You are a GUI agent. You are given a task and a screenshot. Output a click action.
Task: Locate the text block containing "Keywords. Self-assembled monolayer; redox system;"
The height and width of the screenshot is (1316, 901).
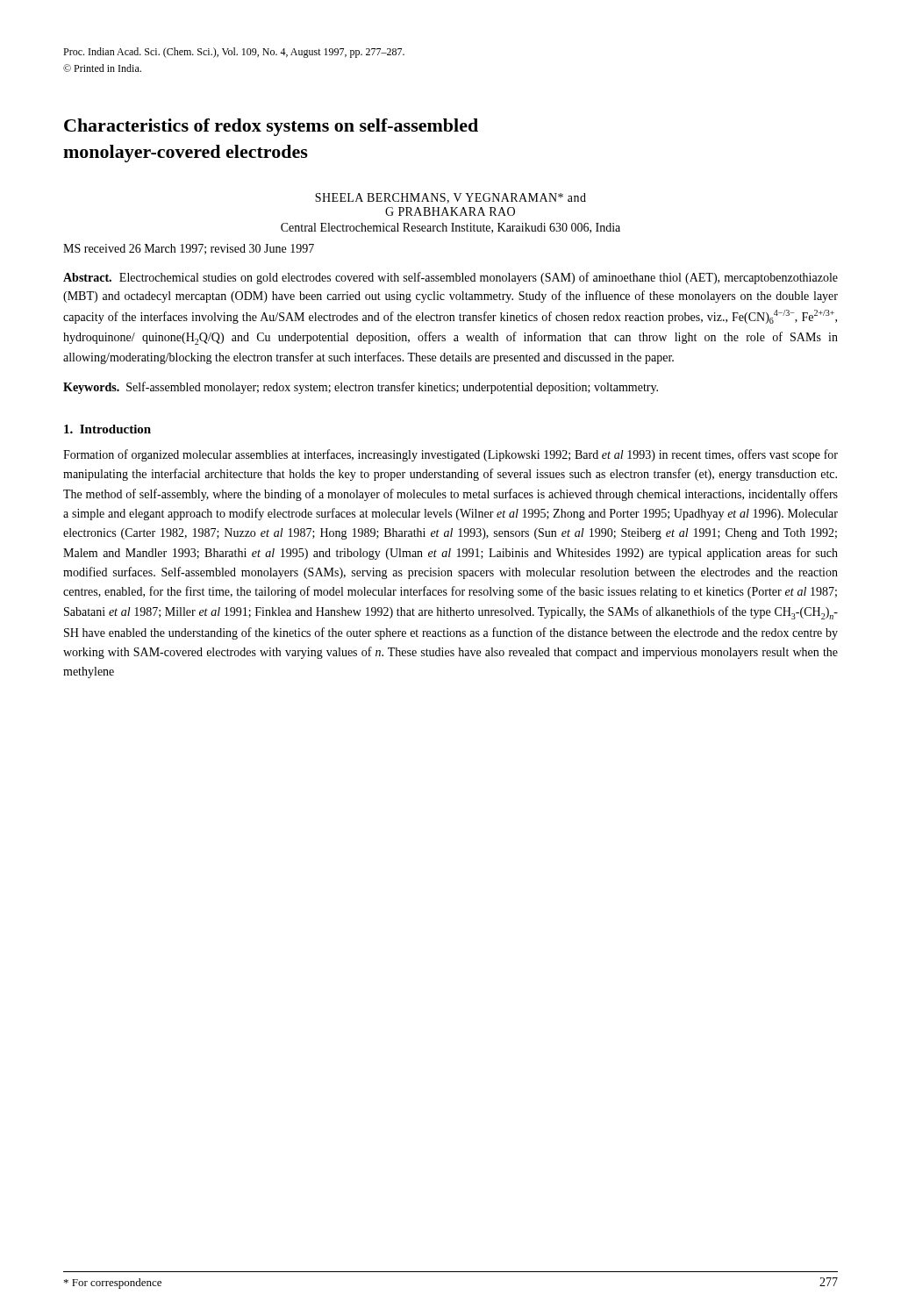click(x=361, y=387)
